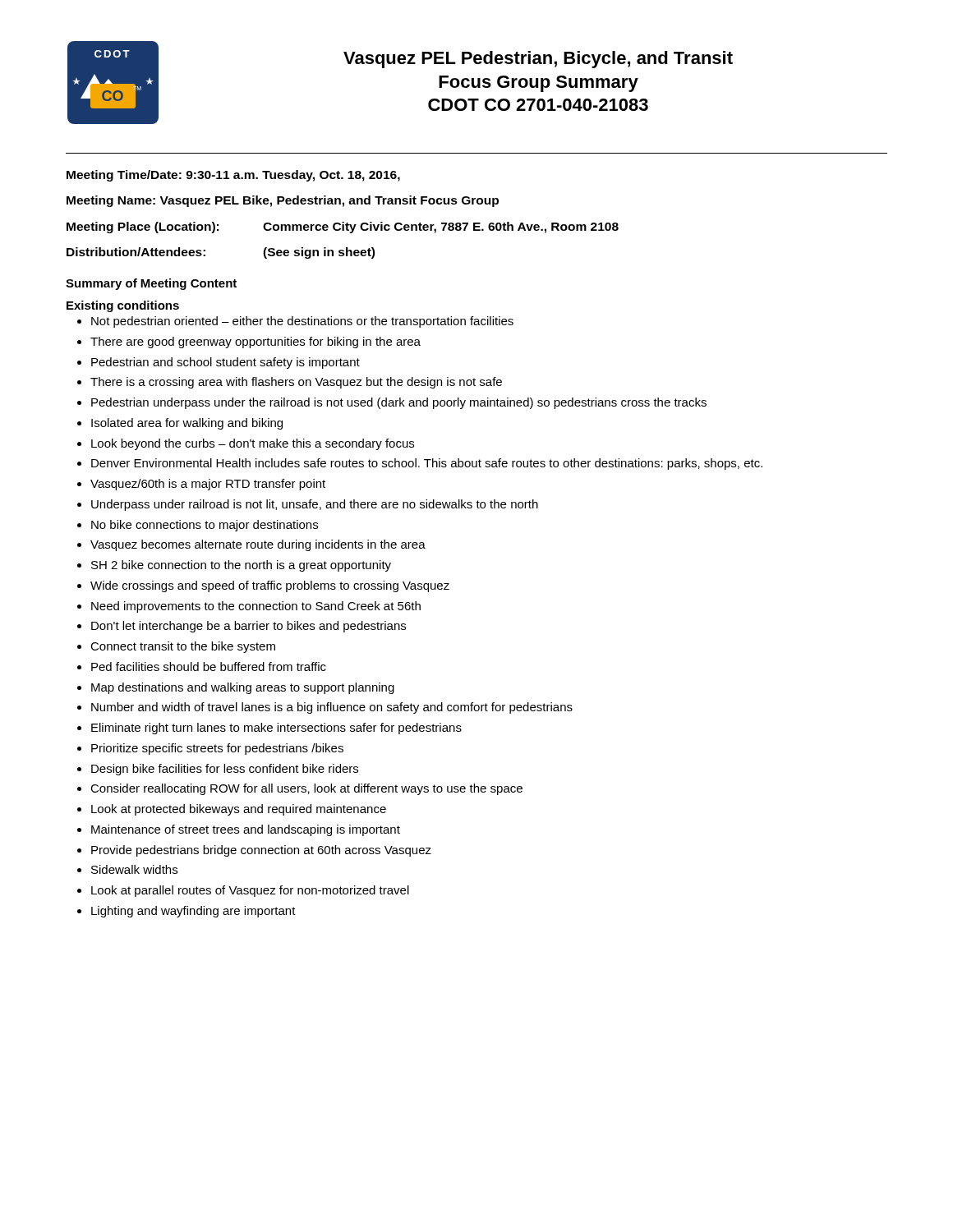Point to the block beginning "Pedestrian underpass under the railroad is not"
Screen dimensions: 1232x953
click(399, 402)
